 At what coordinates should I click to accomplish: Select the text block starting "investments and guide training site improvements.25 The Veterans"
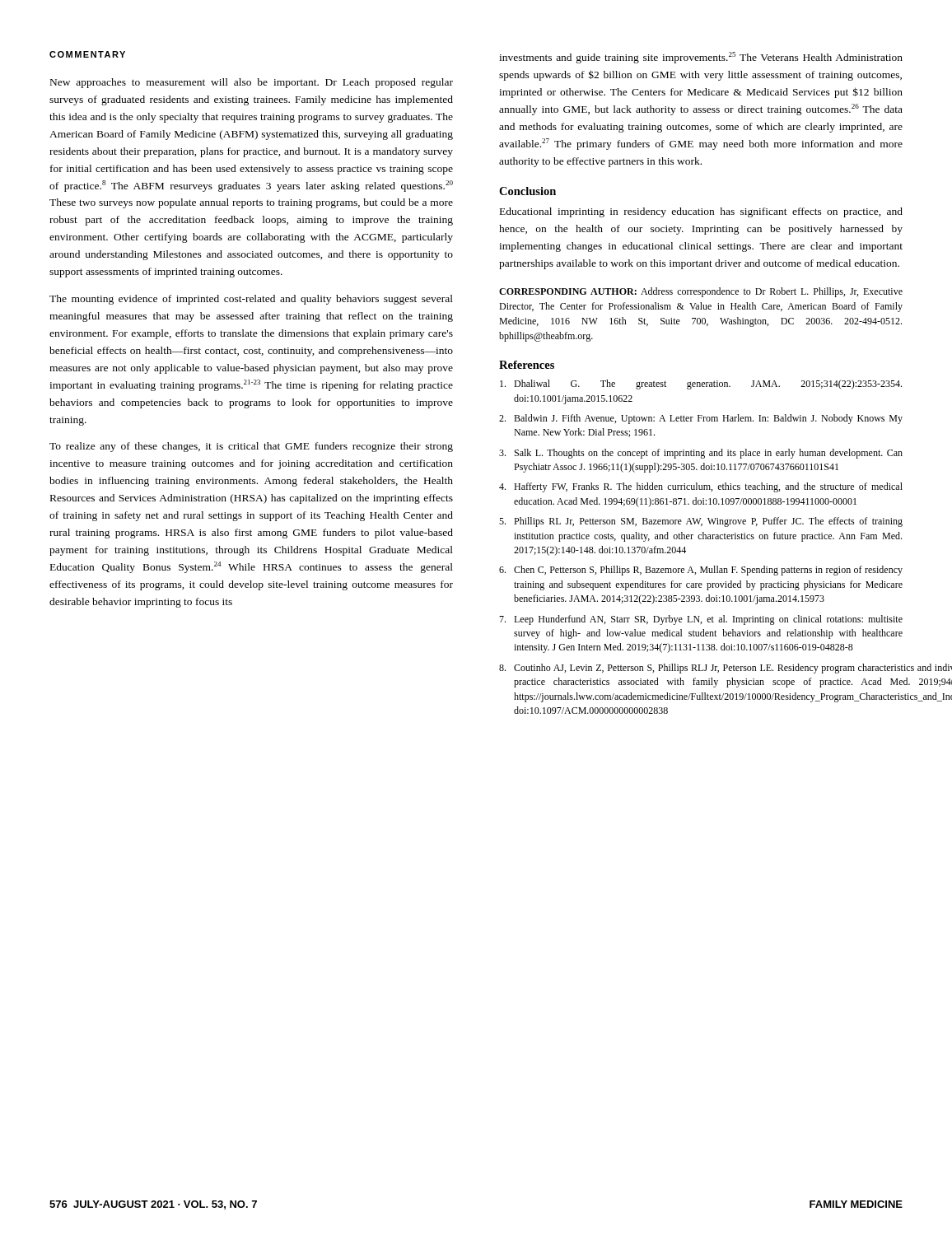pyautogui.click(x=701, y=108)
